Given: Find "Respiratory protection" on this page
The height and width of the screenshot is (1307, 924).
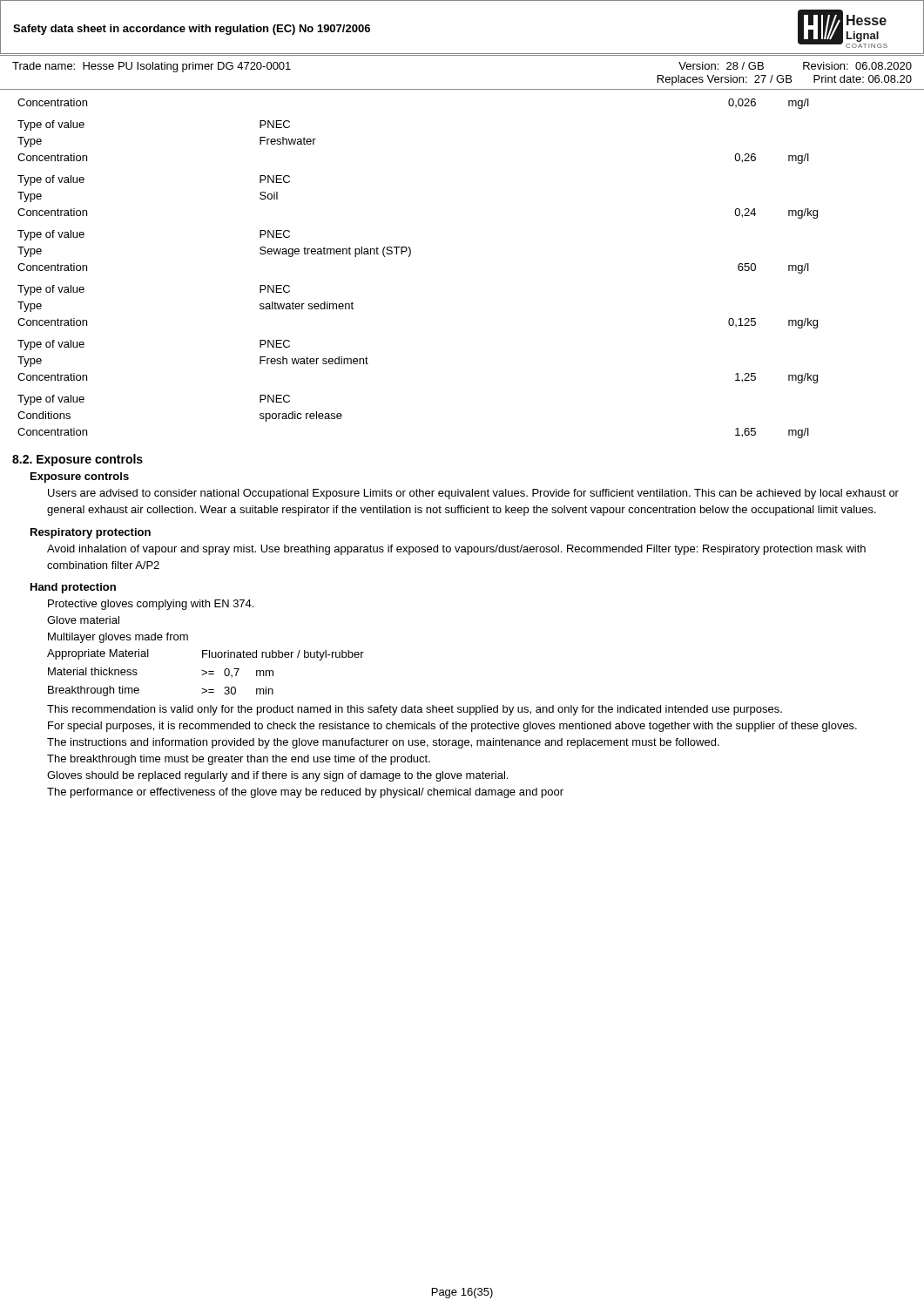Looking at the screenshot, I should 90,532.
